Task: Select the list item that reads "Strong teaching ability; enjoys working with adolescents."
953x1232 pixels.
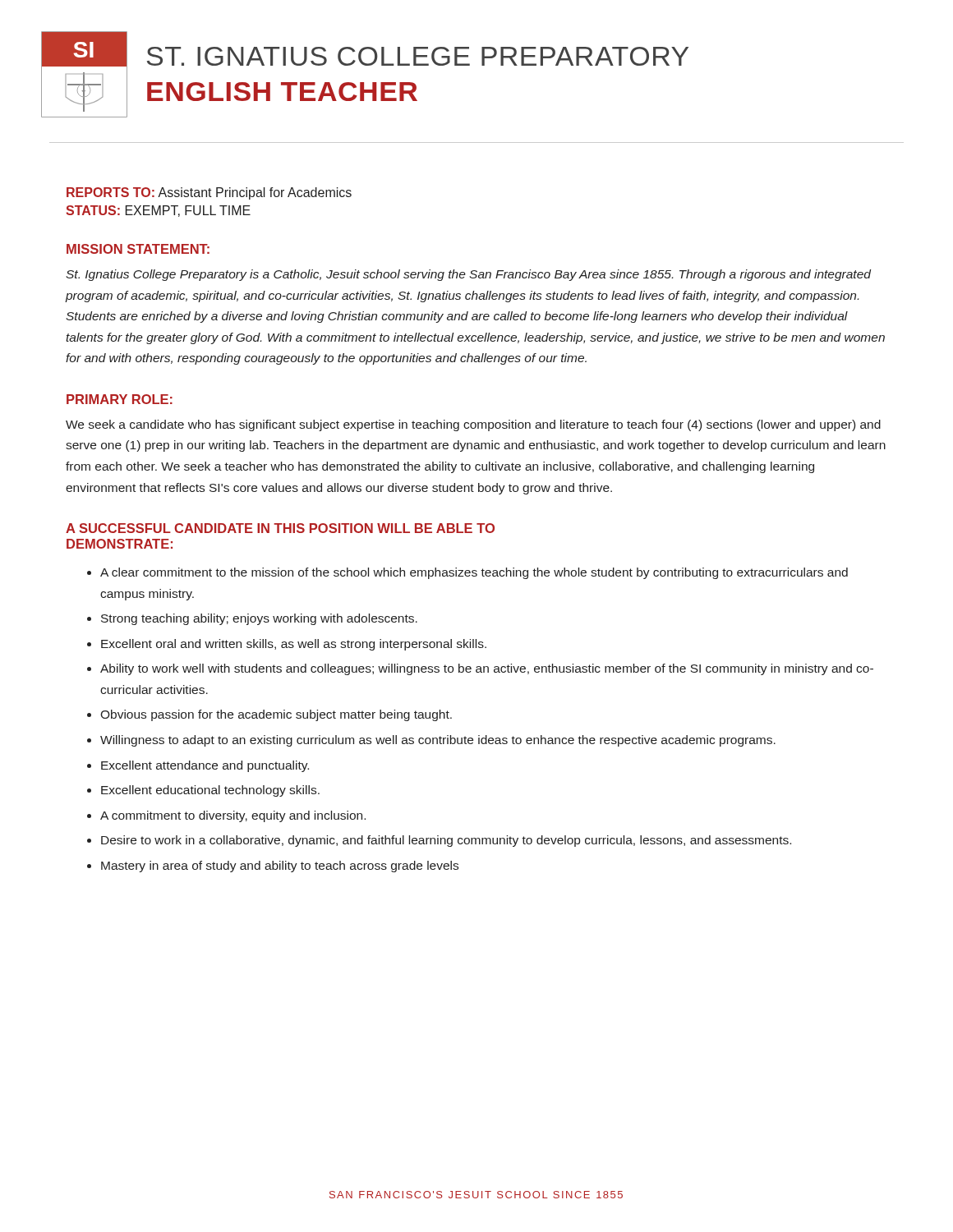Action: pos(259,618)
